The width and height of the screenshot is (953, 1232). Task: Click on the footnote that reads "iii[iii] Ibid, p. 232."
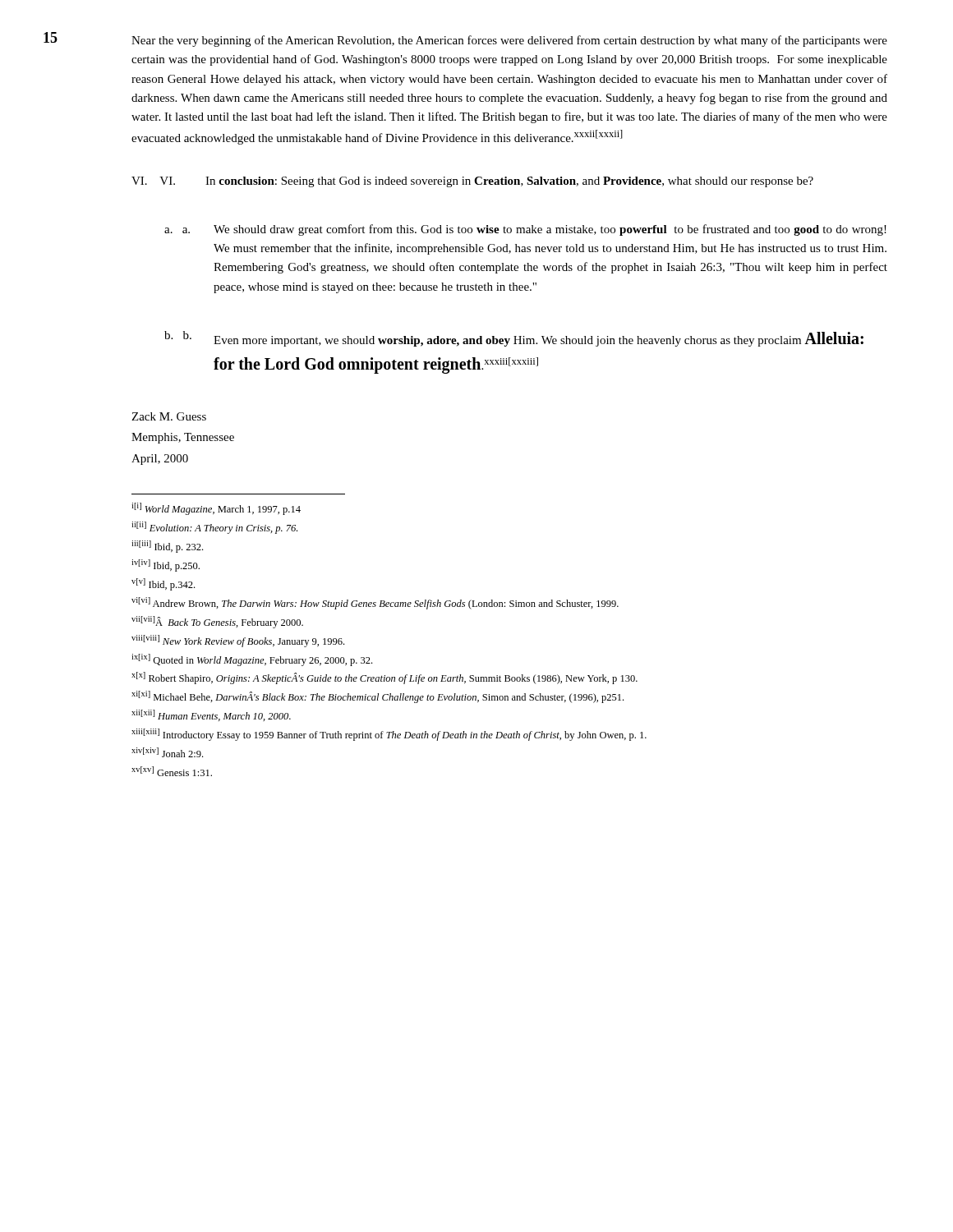[x=168, y=546]
